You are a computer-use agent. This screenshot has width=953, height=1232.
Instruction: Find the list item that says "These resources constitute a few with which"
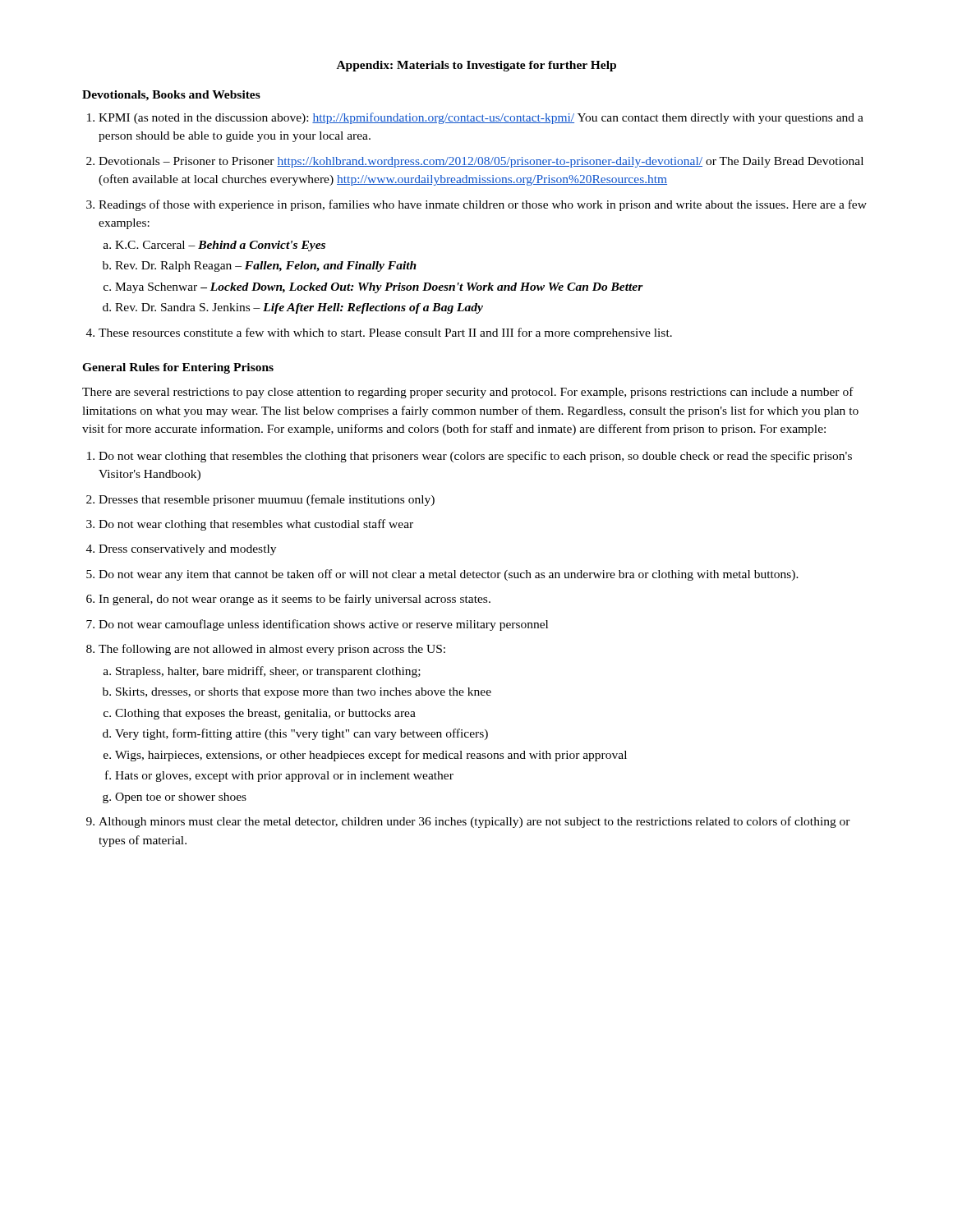coord(386,332)
